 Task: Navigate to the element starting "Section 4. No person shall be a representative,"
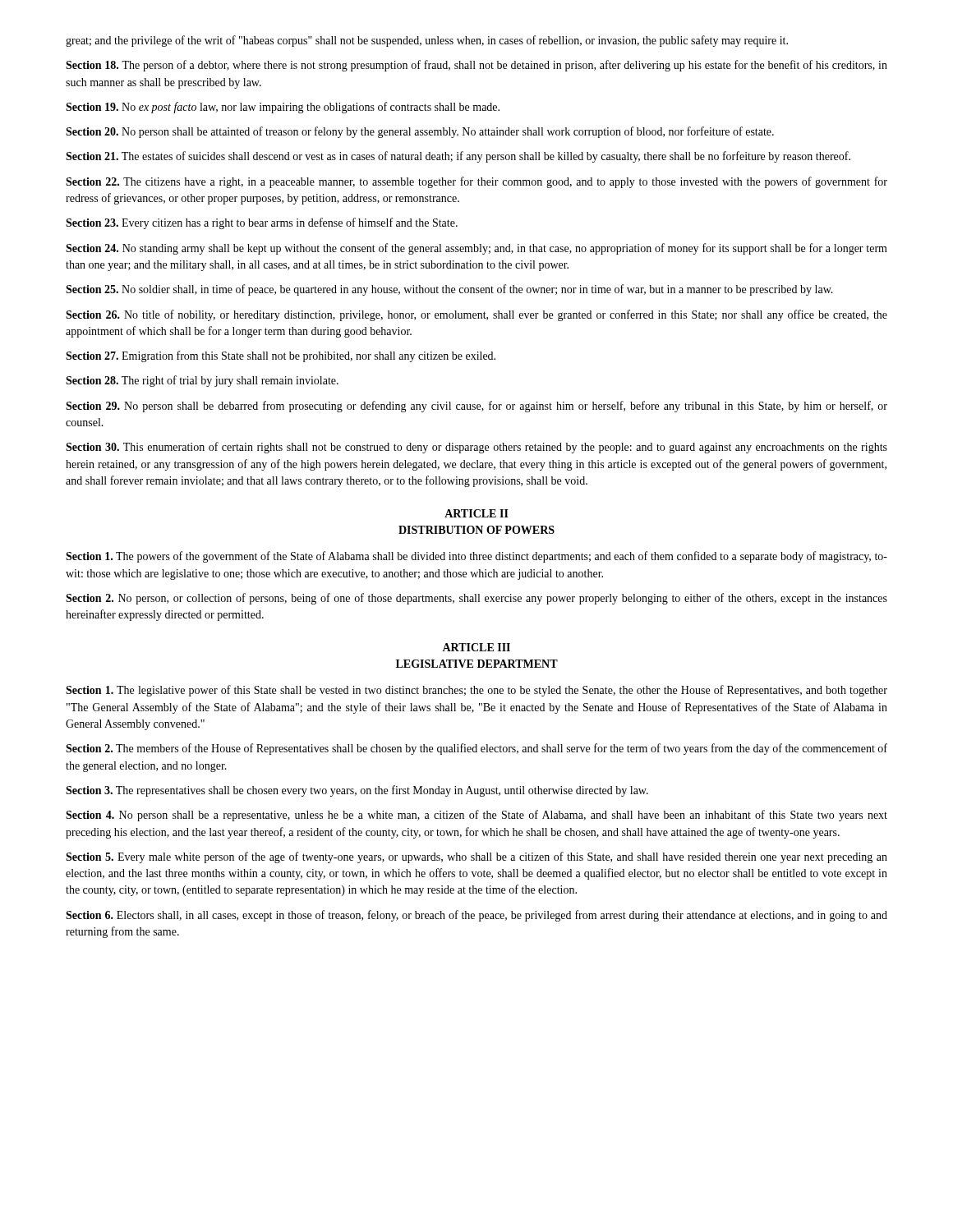coord(476,824)
